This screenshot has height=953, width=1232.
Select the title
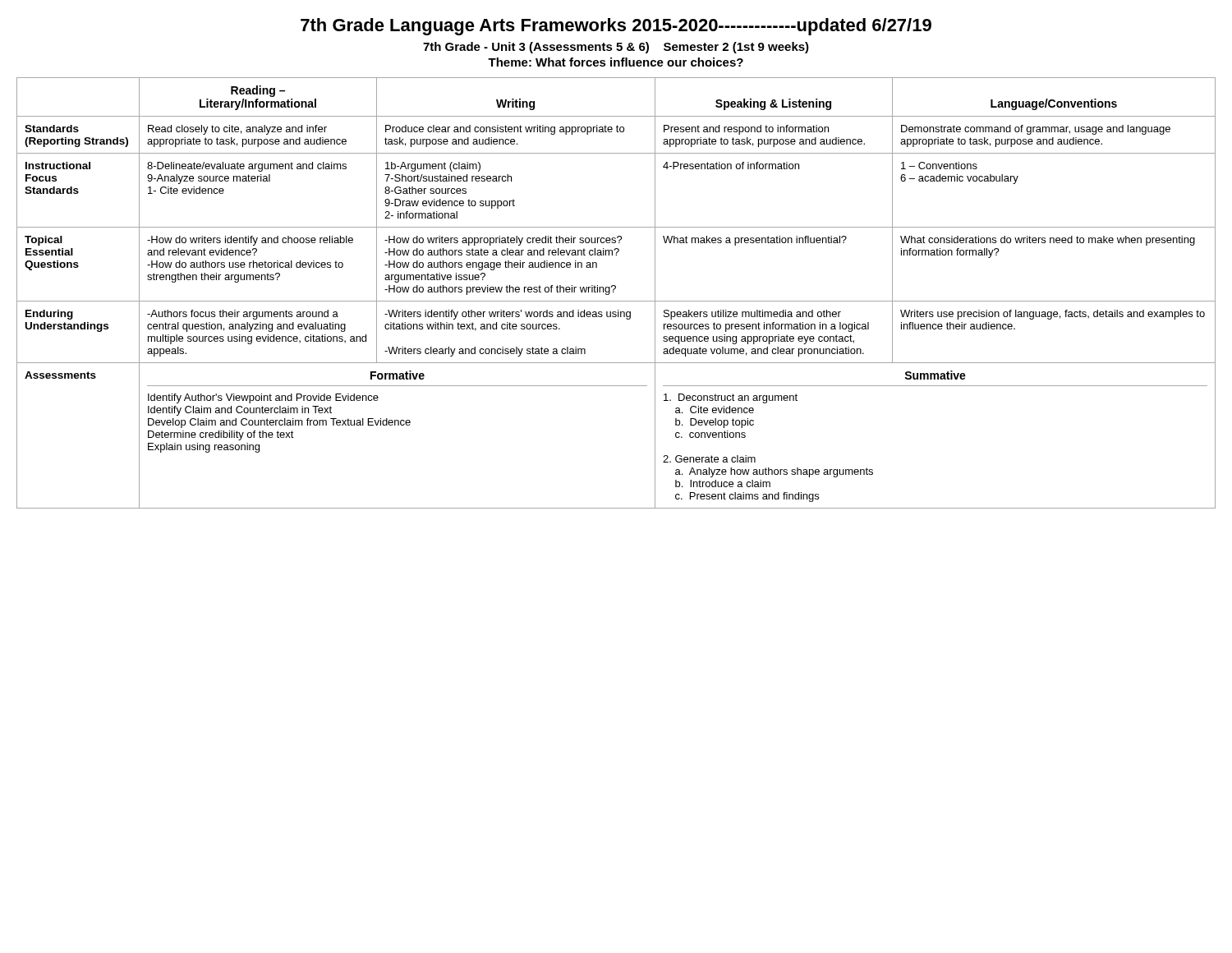coord(616,25)
